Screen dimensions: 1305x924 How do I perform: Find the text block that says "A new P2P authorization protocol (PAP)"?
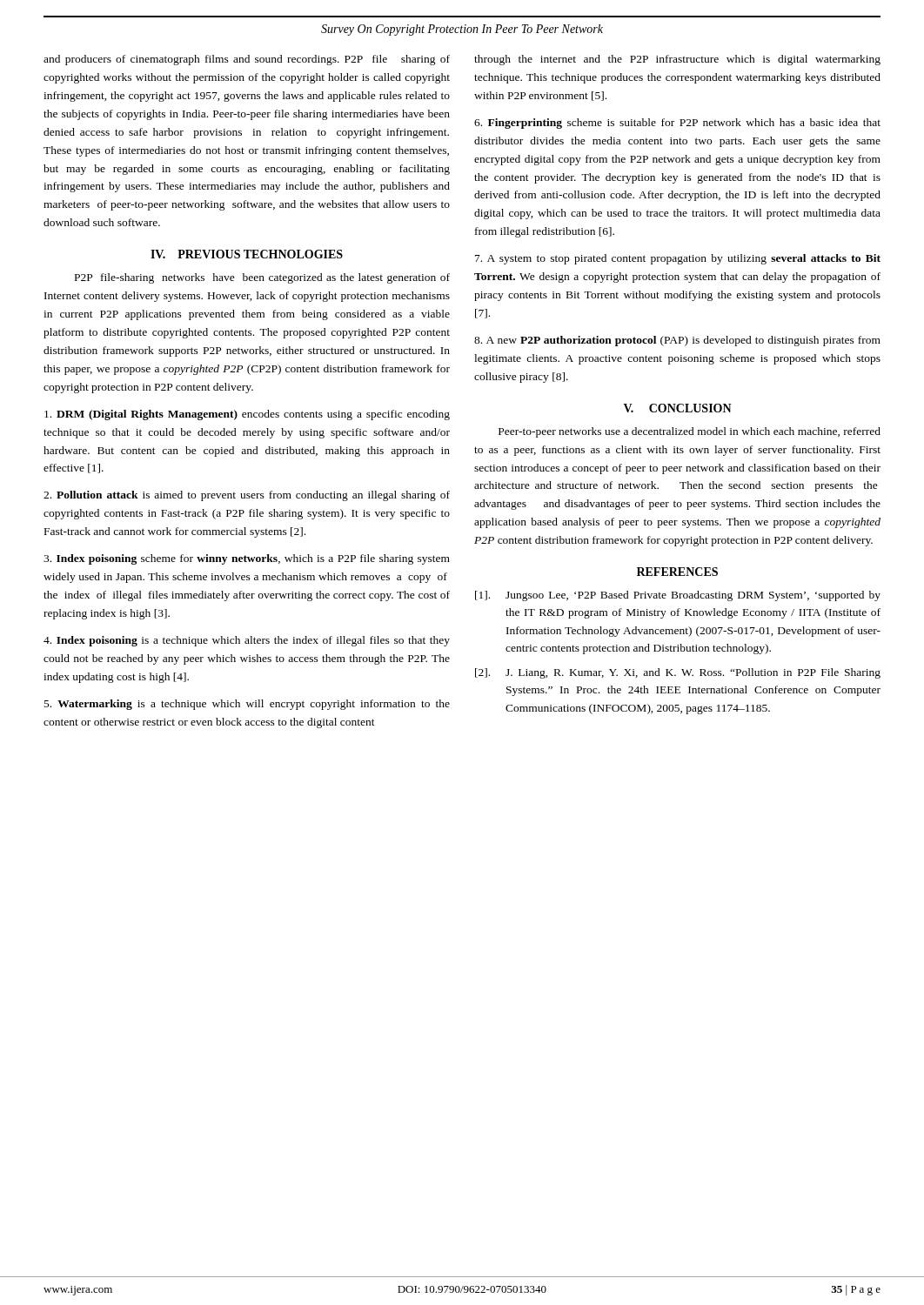coord(677,358)
